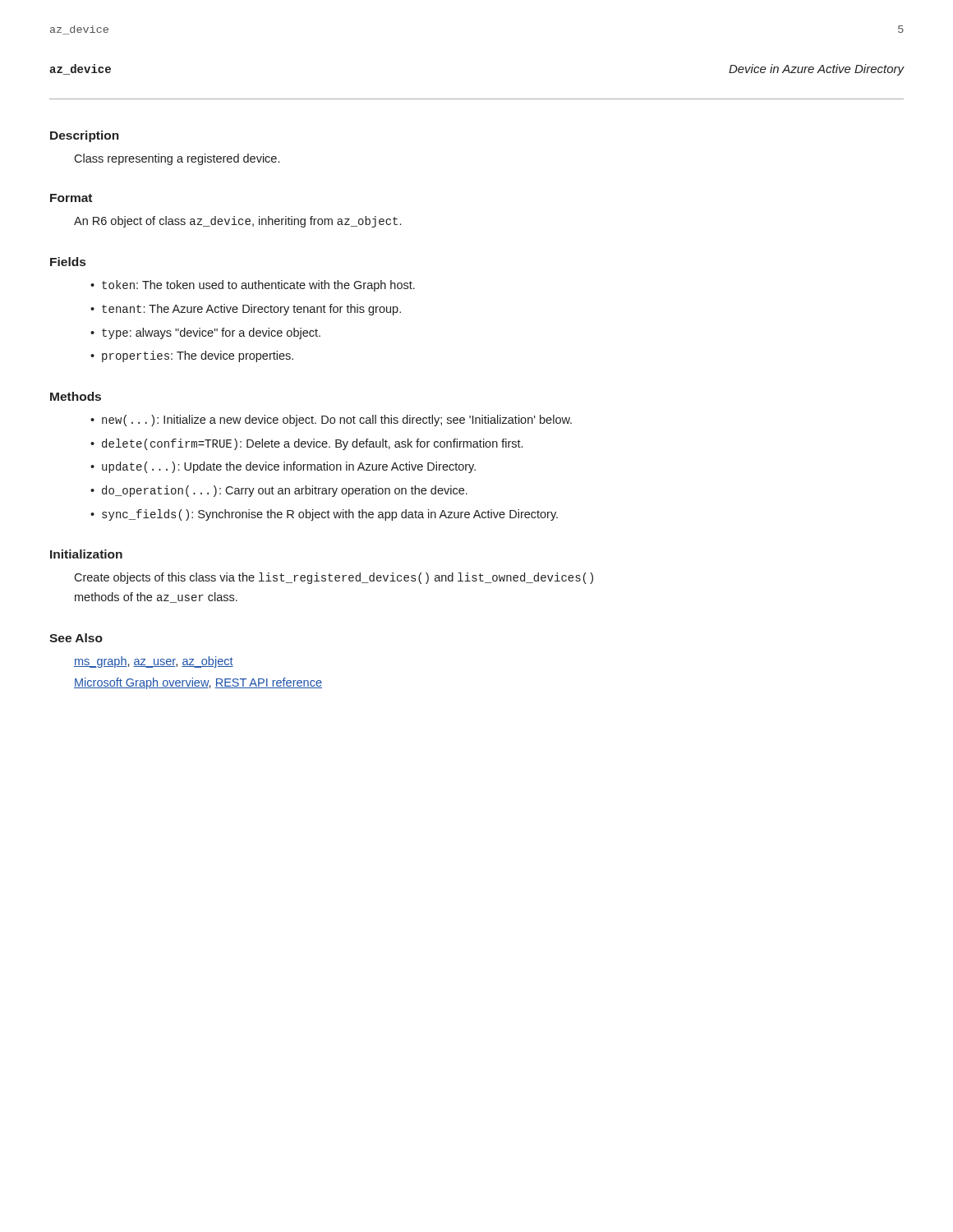The width and height of the screenshot is (953, 1232).
Task: Select the region starting "• sync_fields(): Synchronise"
Action: [x=325, y=515]
